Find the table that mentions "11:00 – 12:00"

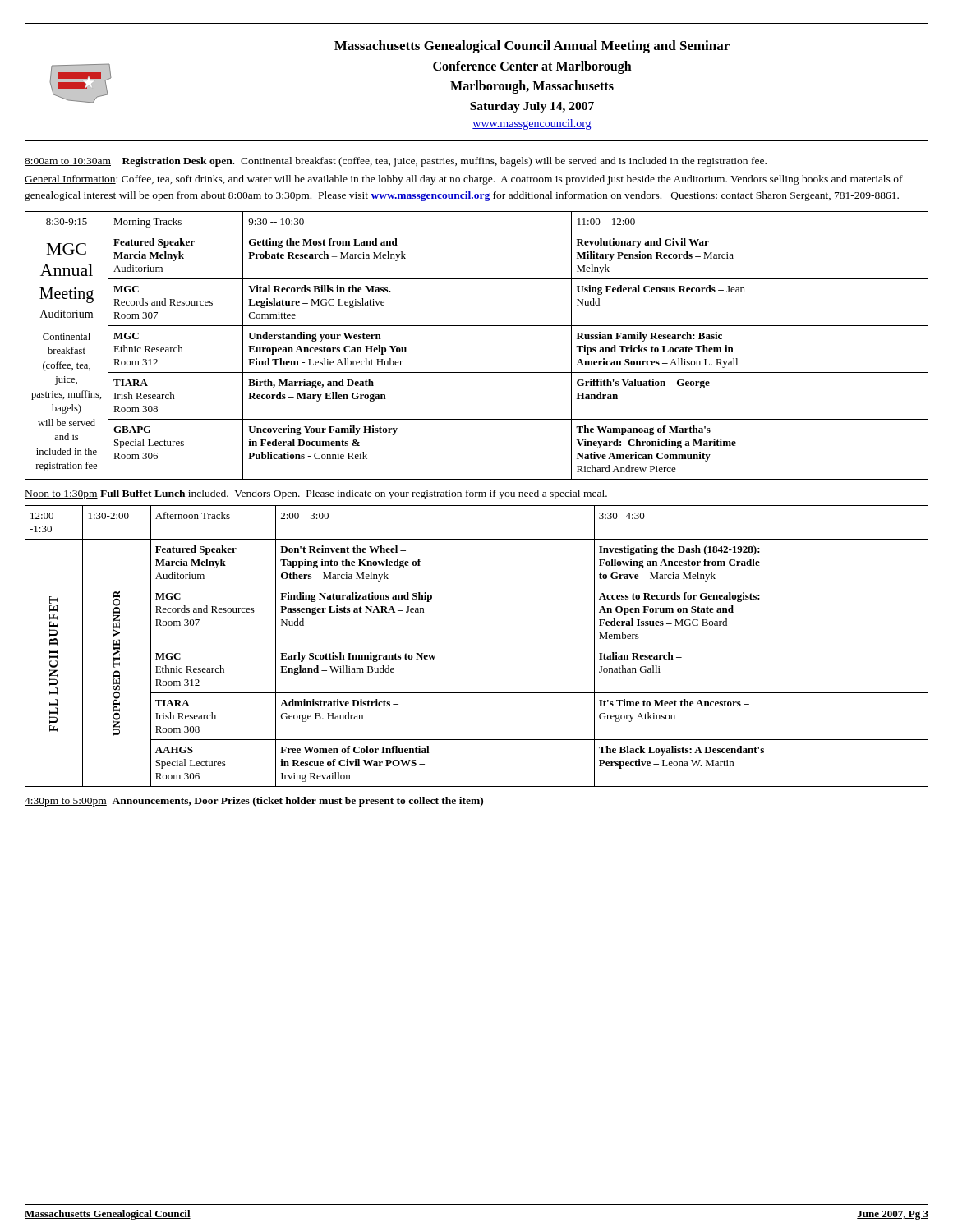pos(476,345)
